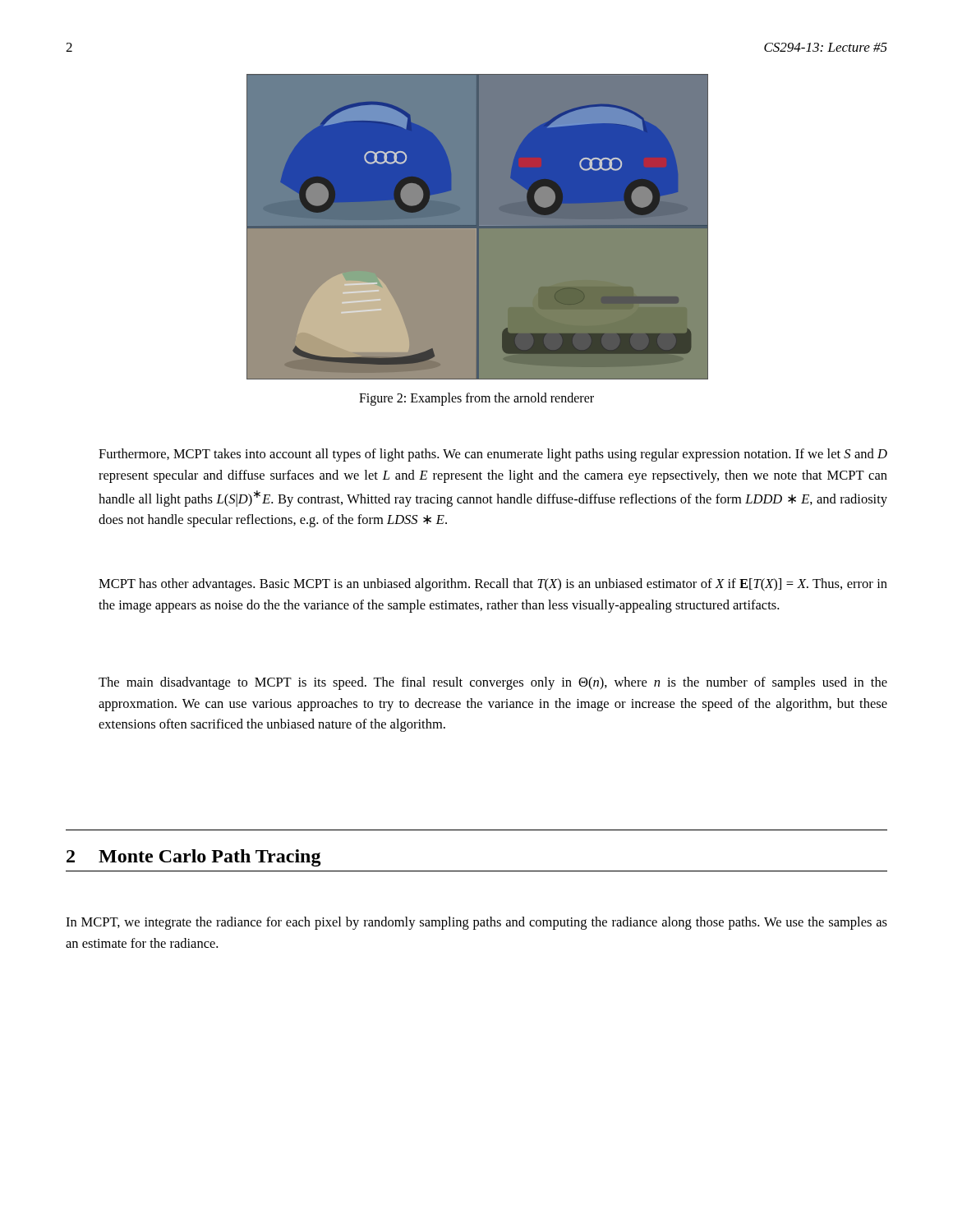The height and width of the screenshot is (1232, 953).
Task: Select the element starting "Figure 2: Examples from the"
Action: pyautogui.click(x=476, y=398)
